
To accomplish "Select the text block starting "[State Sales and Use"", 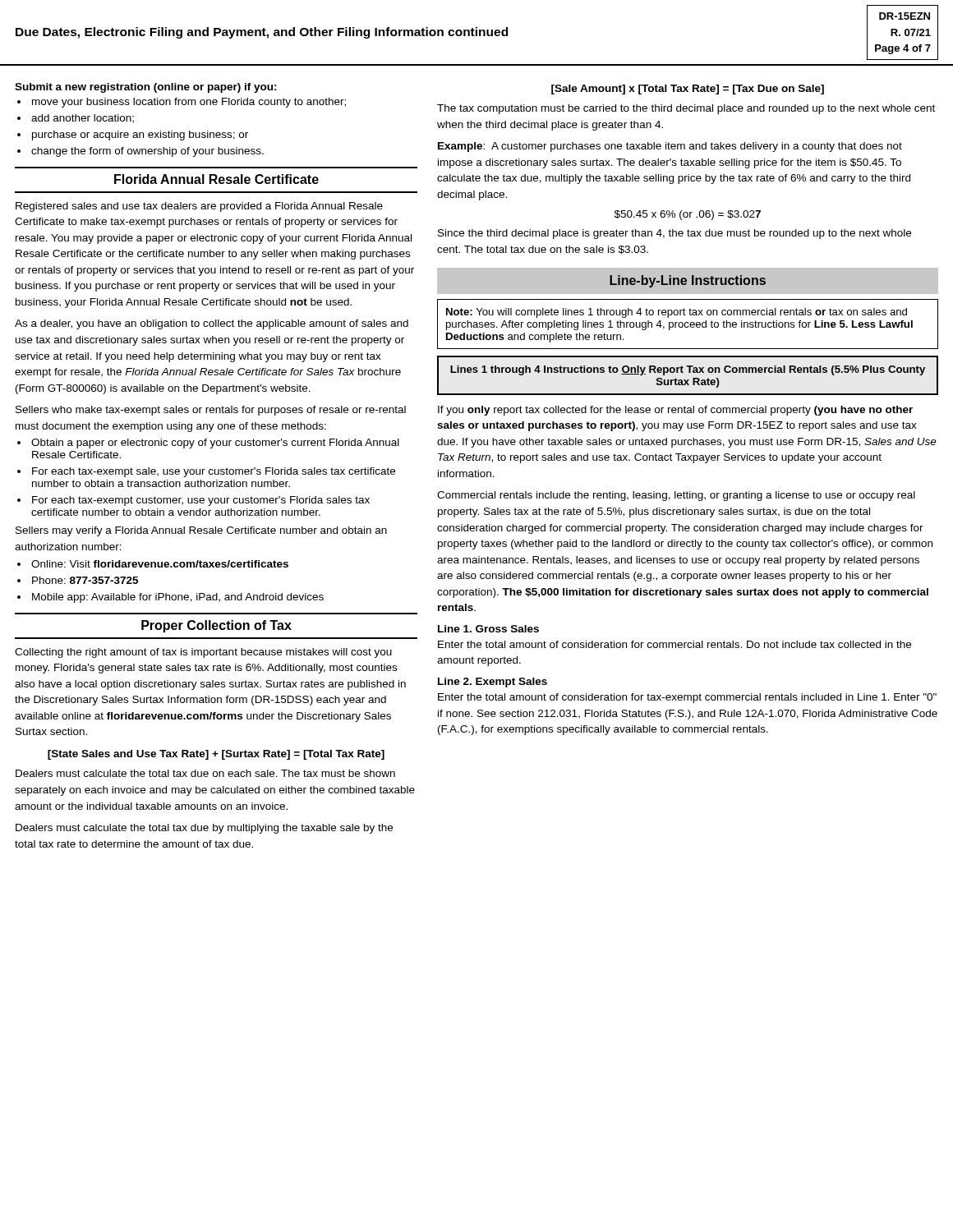I will click(216, 754).
